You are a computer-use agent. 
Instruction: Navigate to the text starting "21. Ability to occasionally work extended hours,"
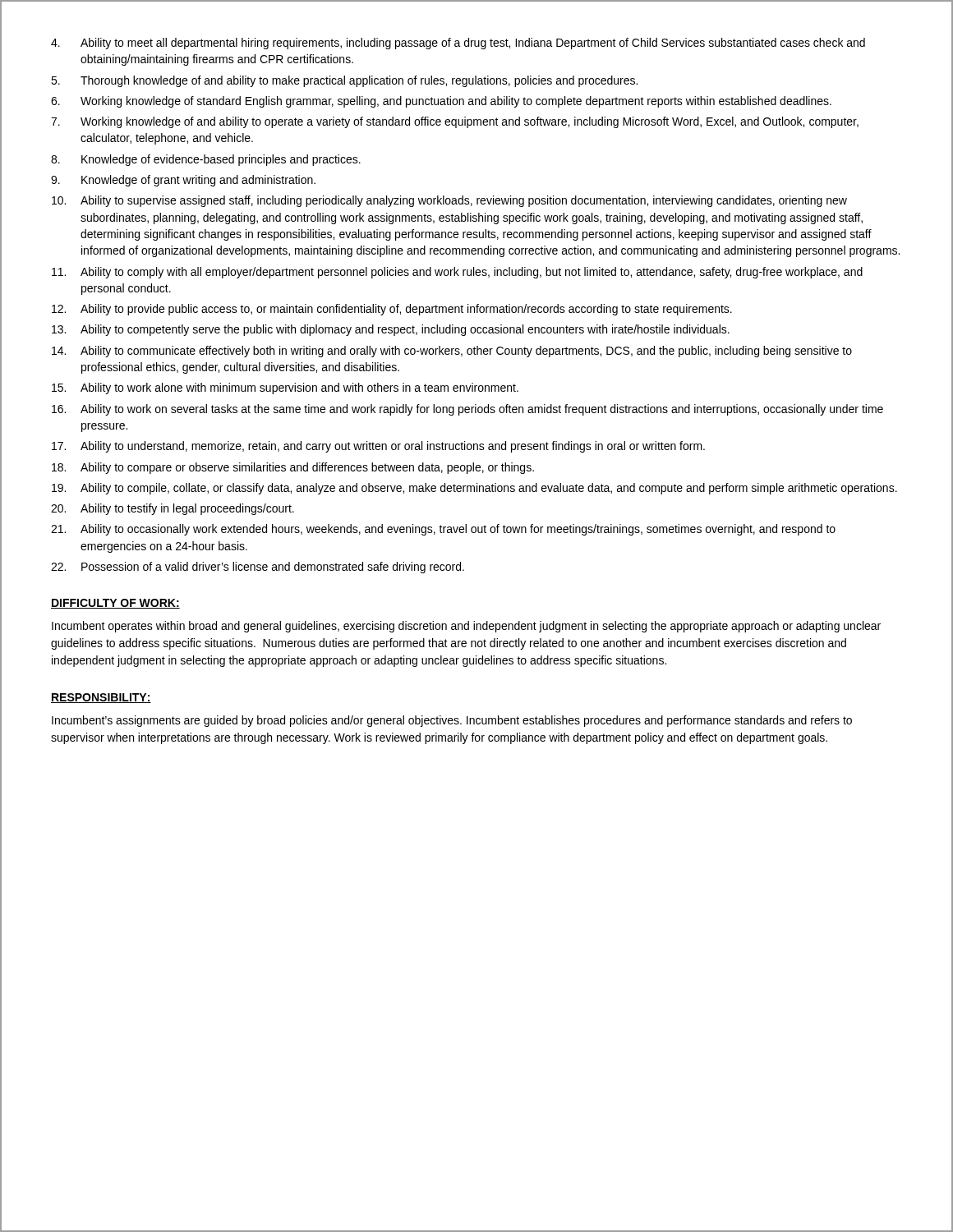coord(476,538)
